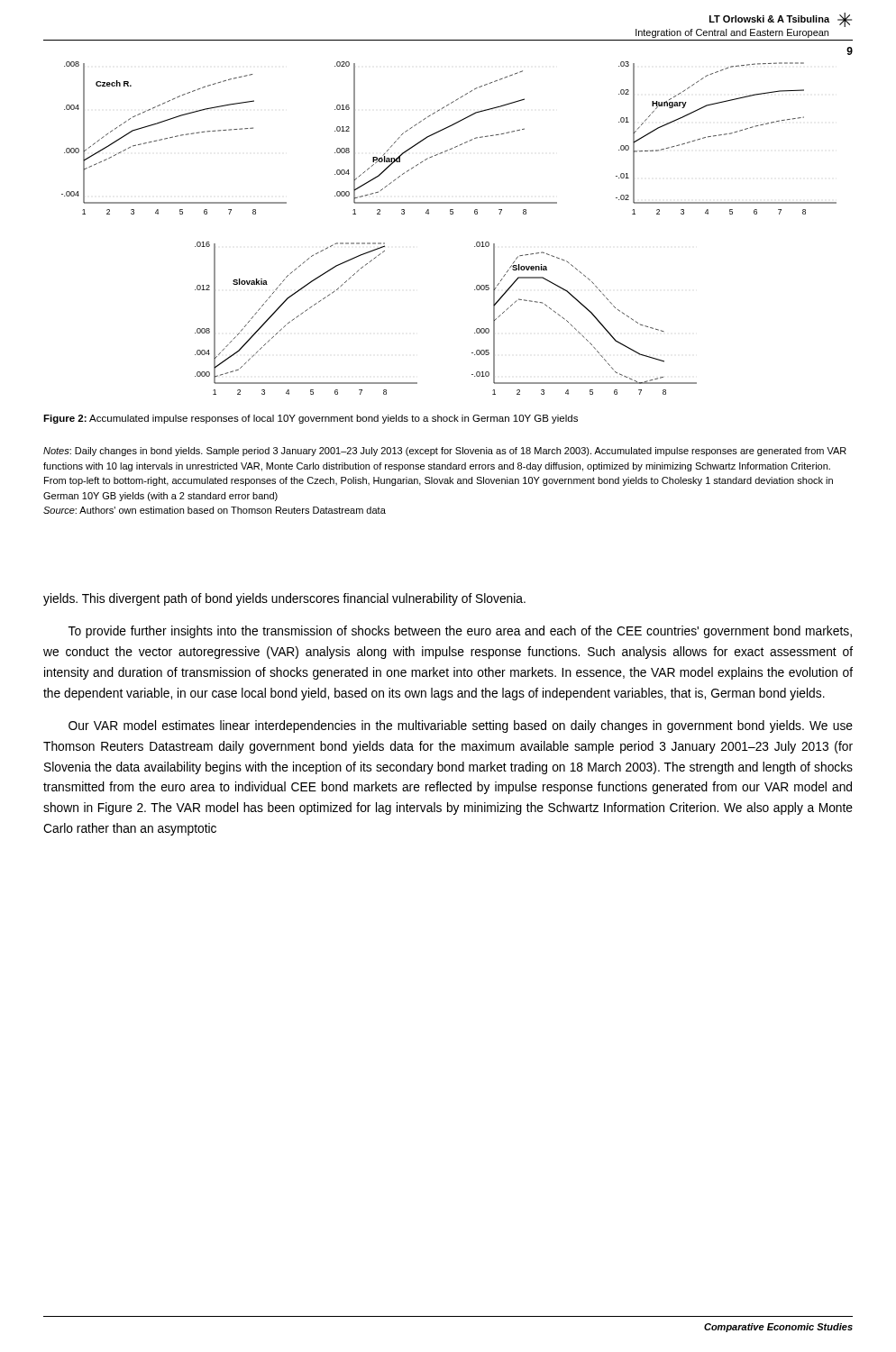896x1352 pixels.
Task: Locate the caption that opens with "Figure 2: Accumulated impulse responses of"
Action: click(x=311, y=418)
